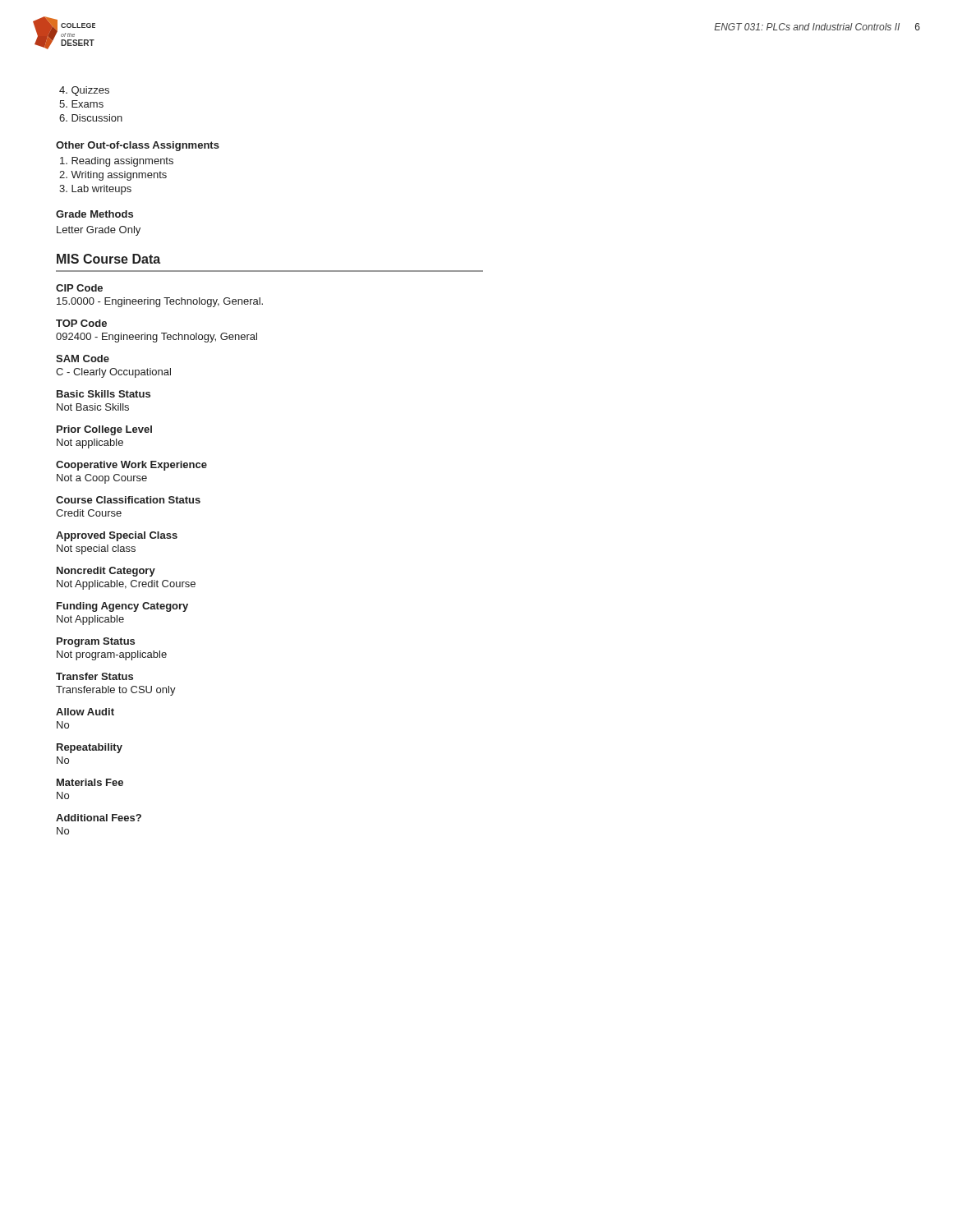Locate the section header with the text "Cooperative Work Experience"
953x1232 pixels.
click(x=131, y=464)
